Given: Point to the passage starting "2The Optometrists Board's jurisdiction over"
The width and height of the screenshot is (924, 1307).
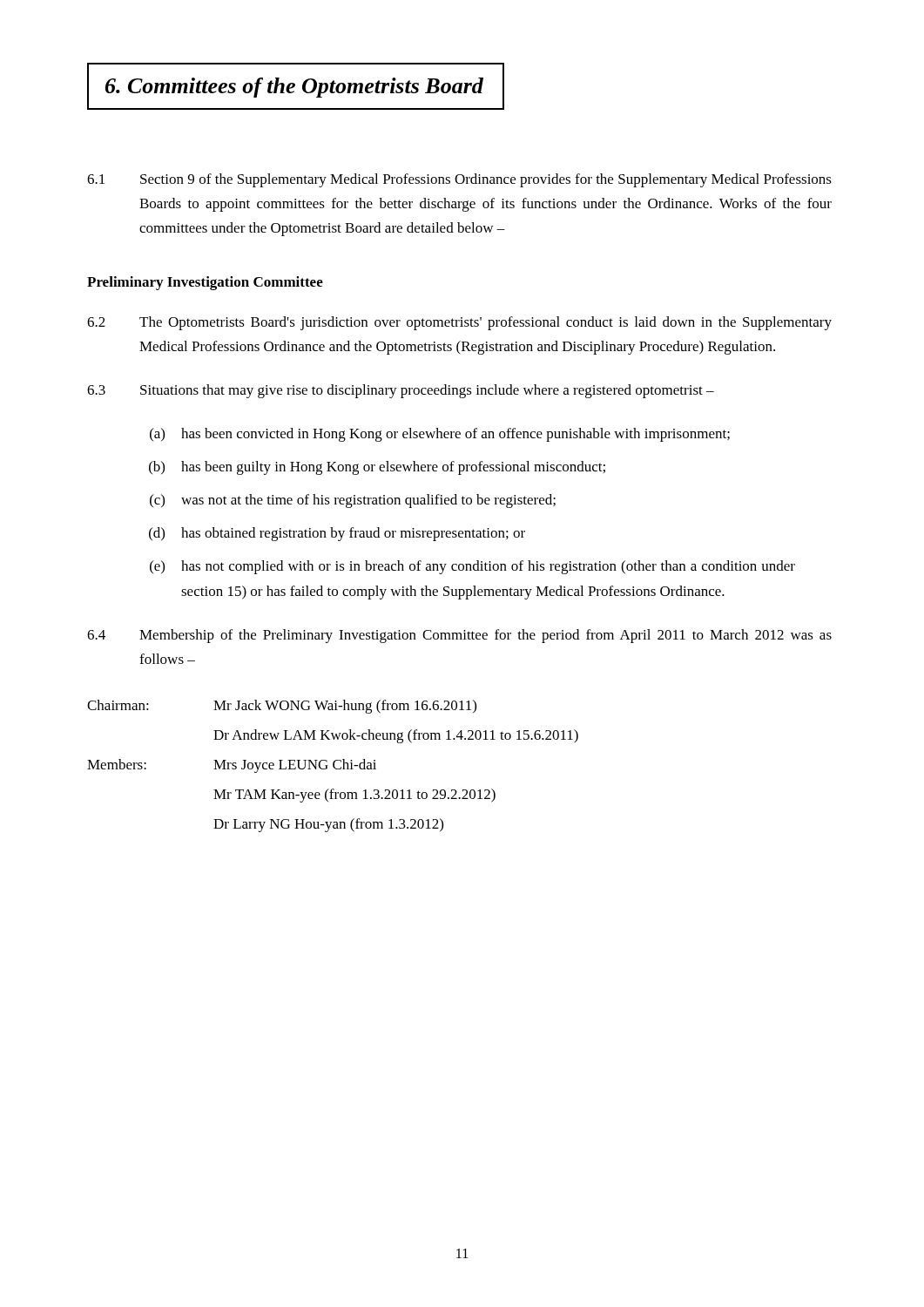Looking at the screenshot, I should 462,335.
